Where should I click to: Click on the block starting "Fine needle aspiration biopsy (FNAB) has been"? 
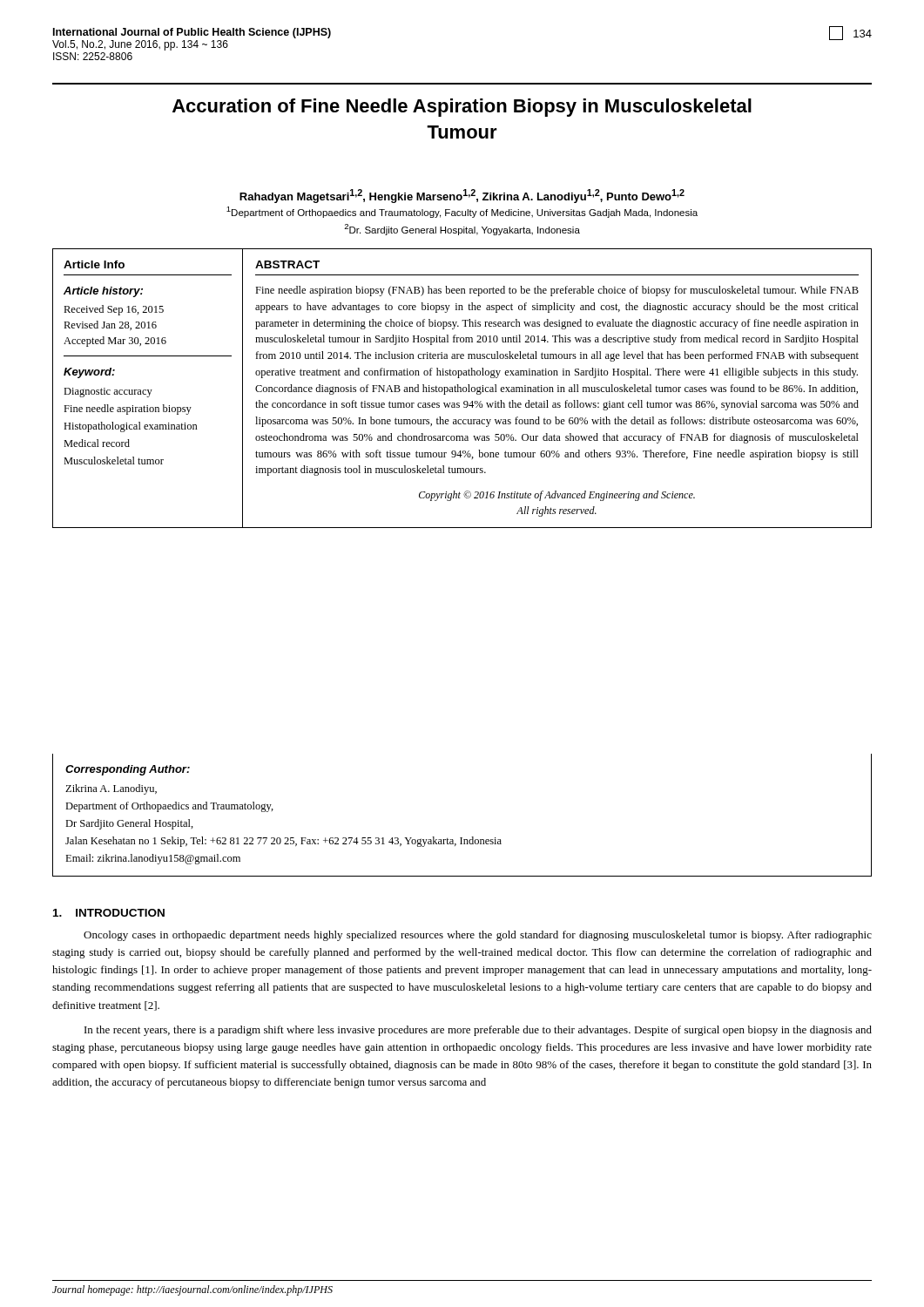click(557, 380)
